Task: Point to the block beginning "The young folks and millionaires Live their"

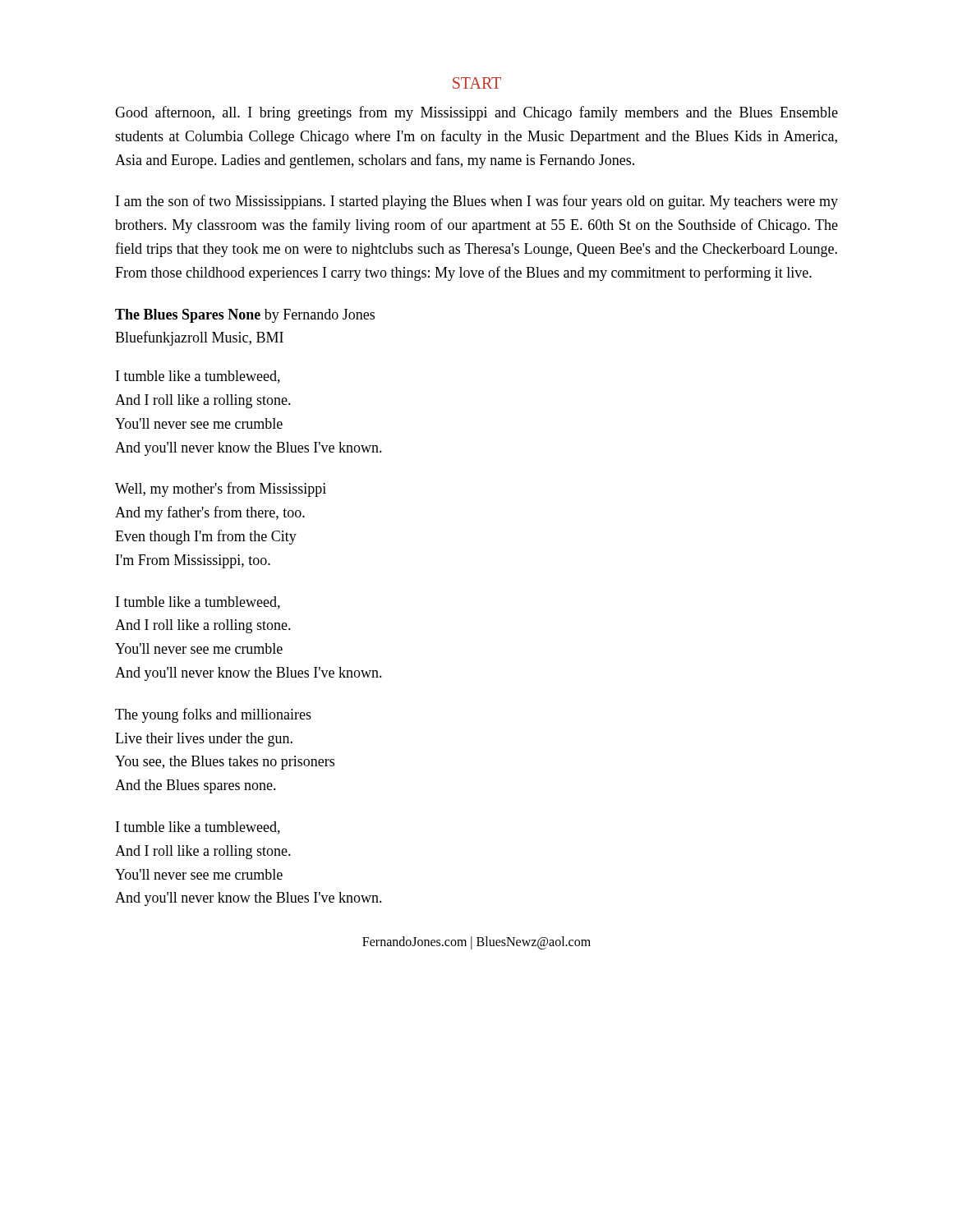Action: tap(225, 750)
